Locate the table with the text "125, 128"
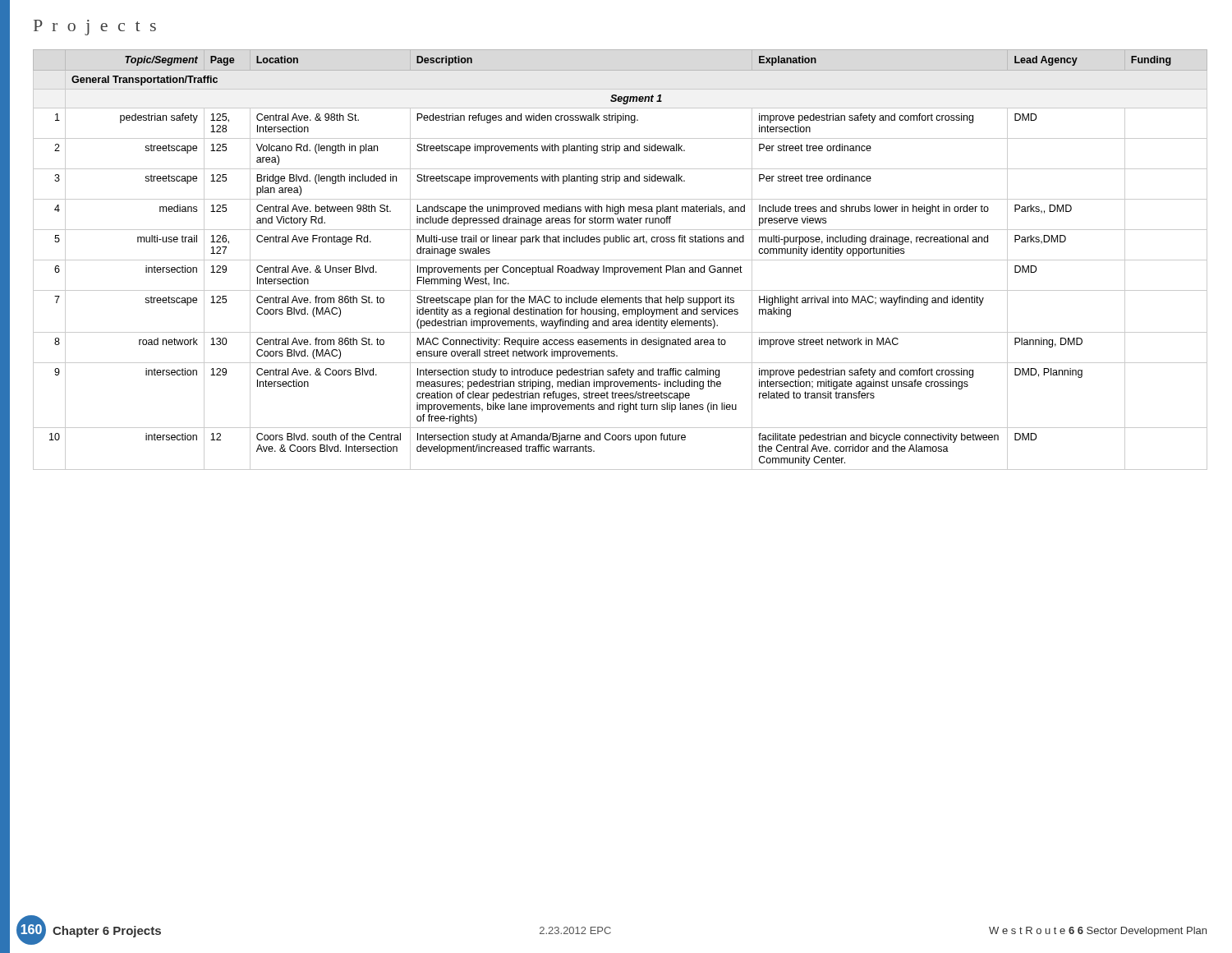1232x953 pixels. coord(620,260)
